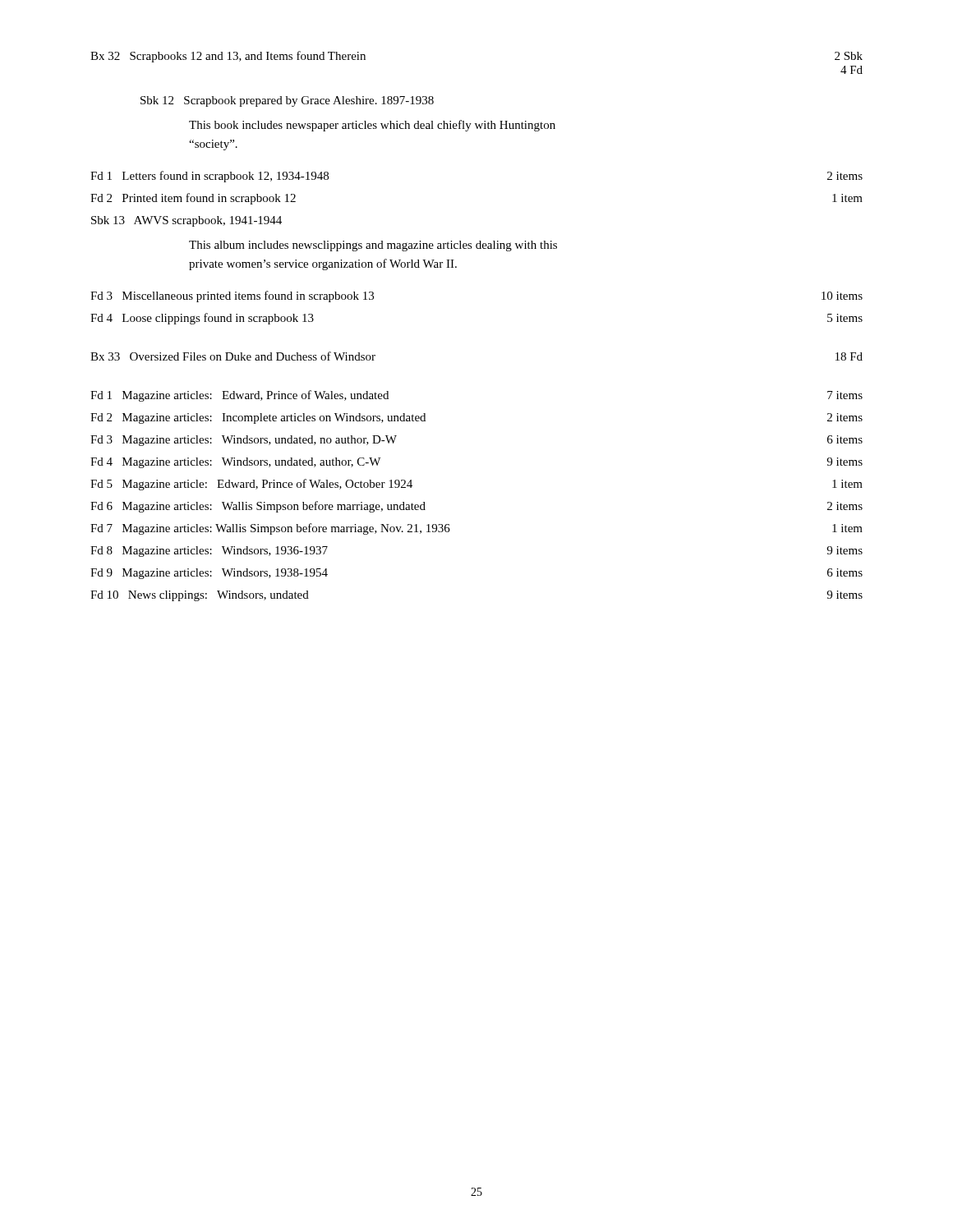Select the region starting "Fd 9 Magazine articles: Windsors, 1938-1954"

tap(211, 572)
